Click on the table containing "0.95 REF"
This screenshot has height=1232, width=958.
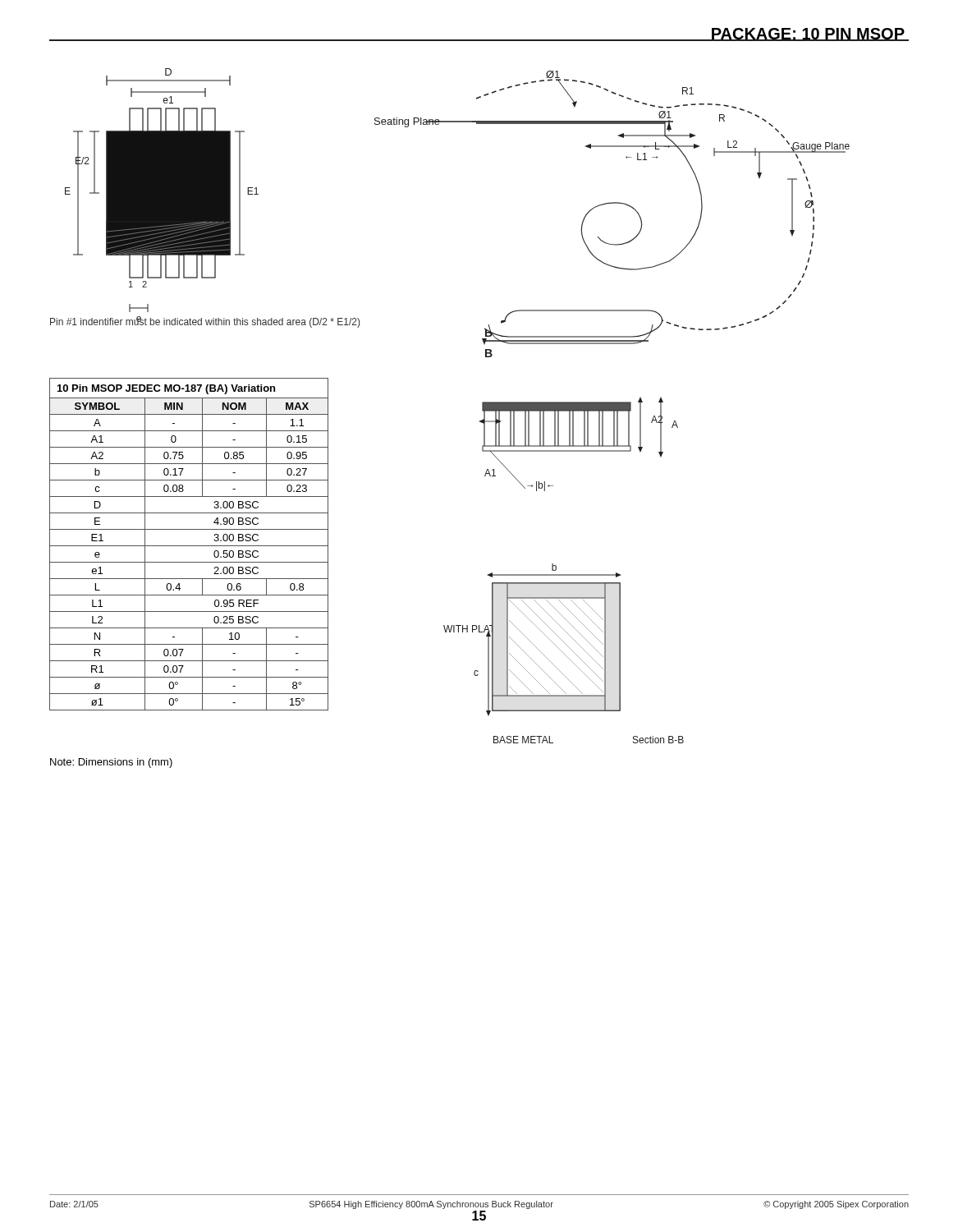pyautogui.click(x=189, y=544)
